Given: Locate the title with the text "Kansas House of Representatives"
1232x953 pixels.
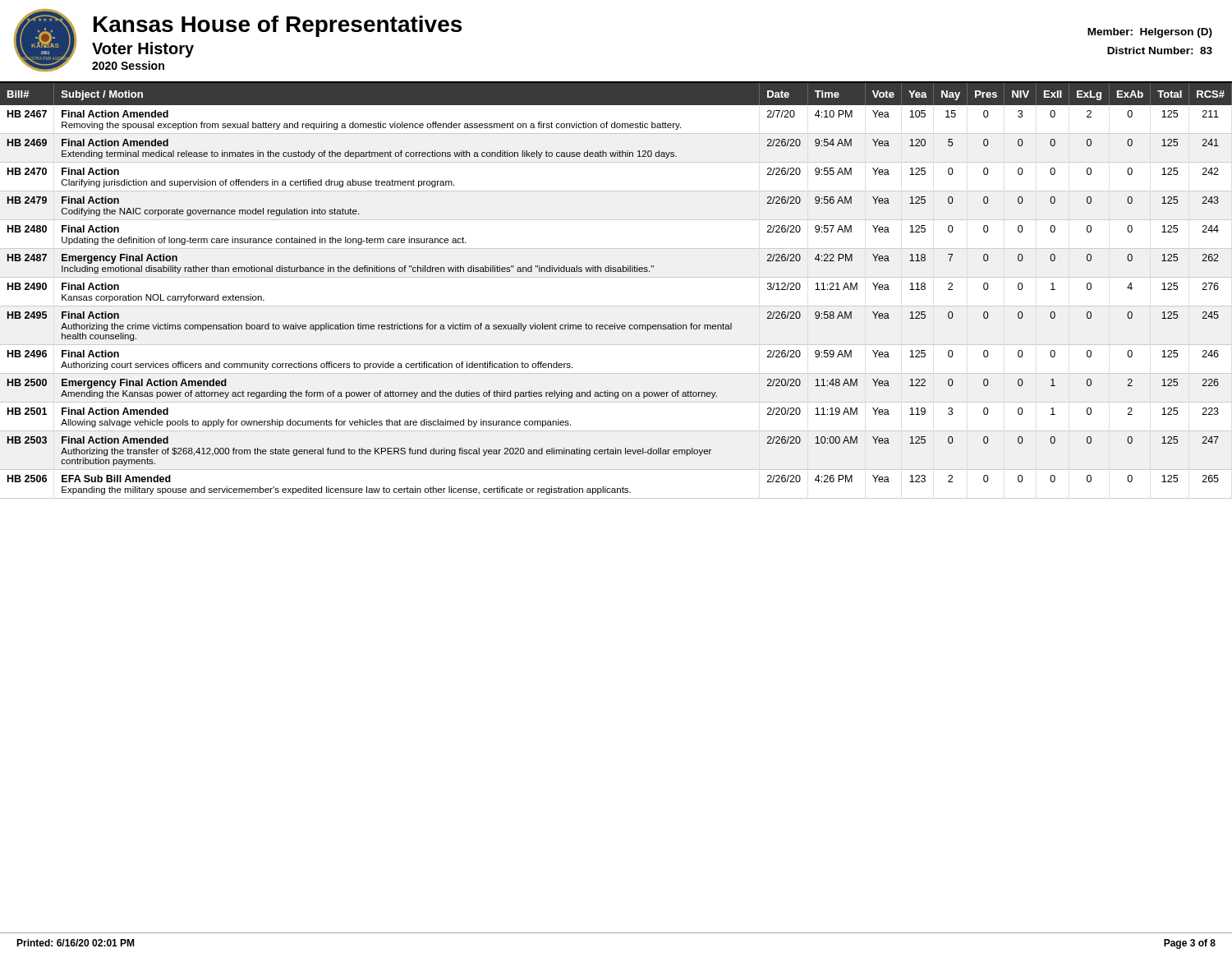Looking at the screenshot, I should click(x=277, y=24).
